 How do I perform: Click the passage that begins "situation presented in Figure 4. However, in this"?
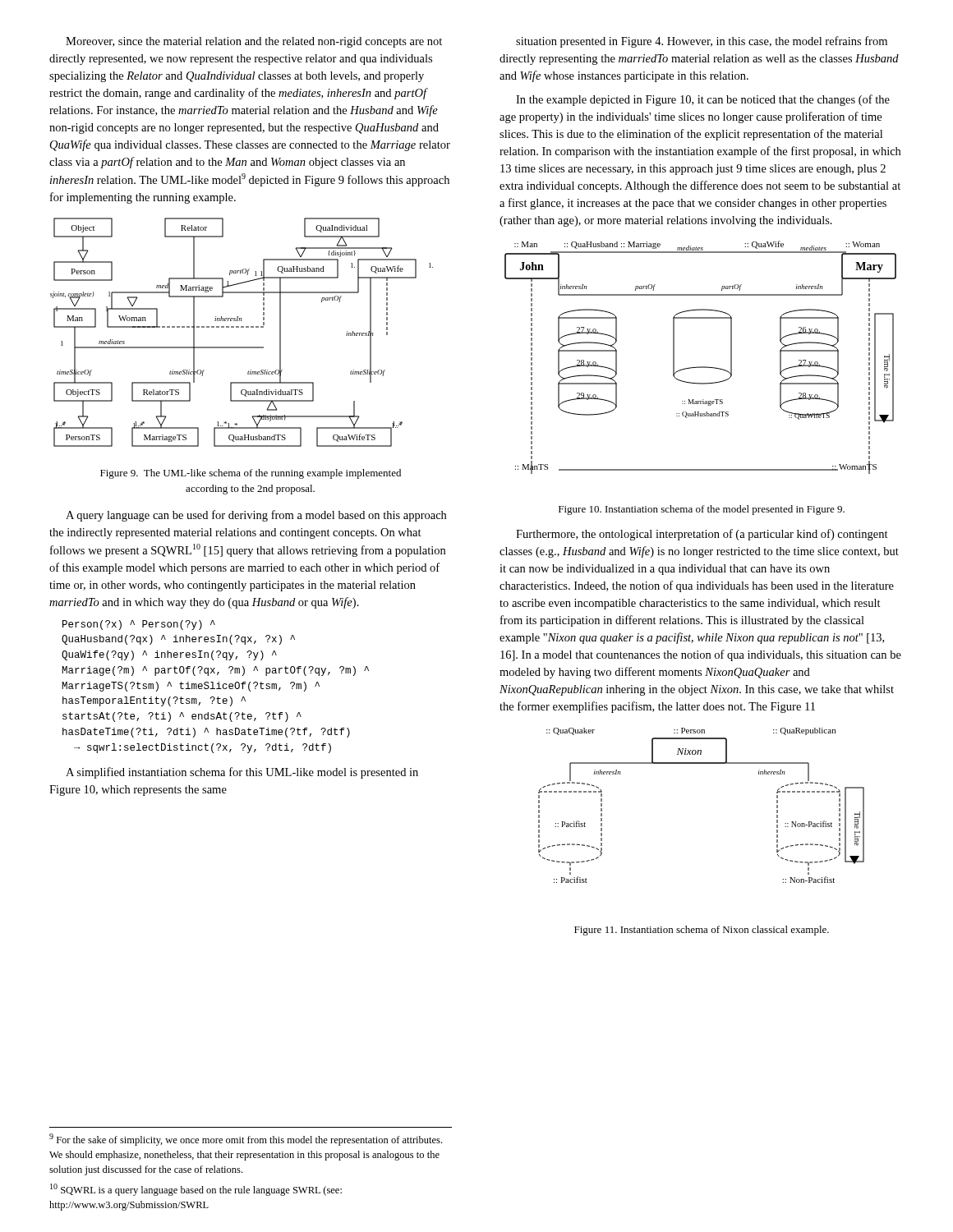pos(702,131)
